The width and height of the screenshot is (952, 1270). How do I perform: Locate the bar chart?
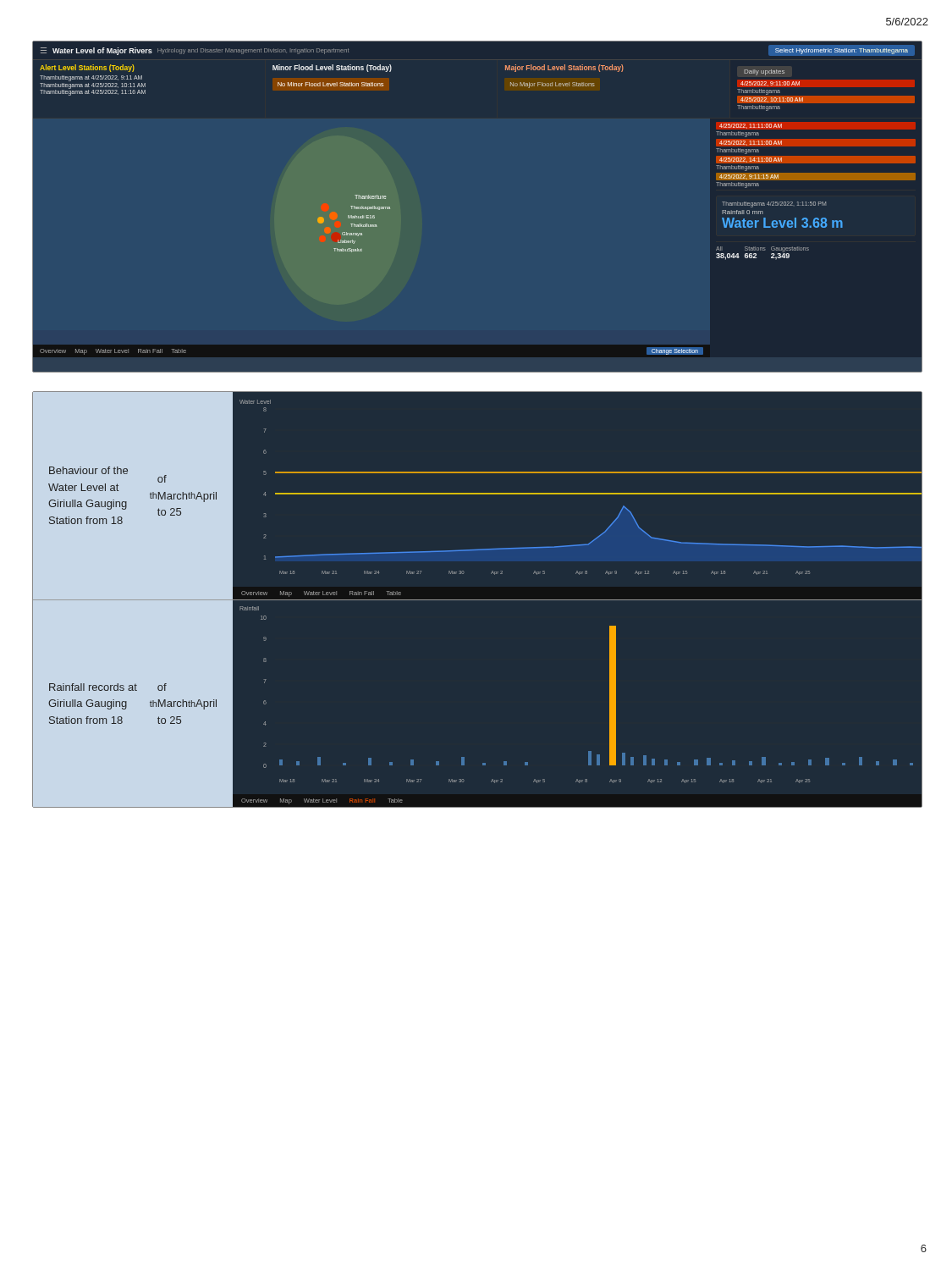tap(577, 703)
